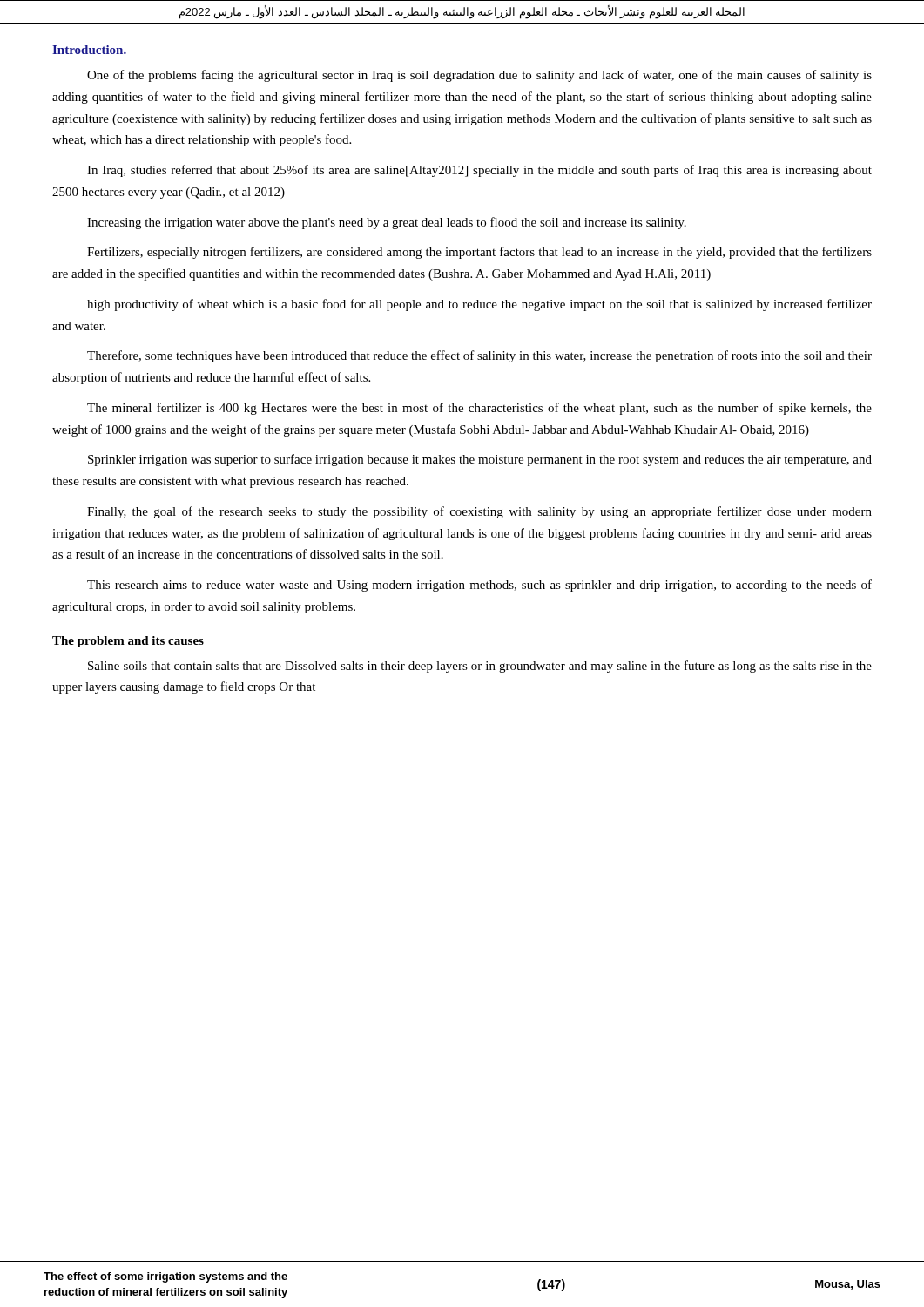Click on the passage starting "Therefore, some techniques have"
Image resolution: width=924 pixels, height=1307 pixels.
pos(462,366)
